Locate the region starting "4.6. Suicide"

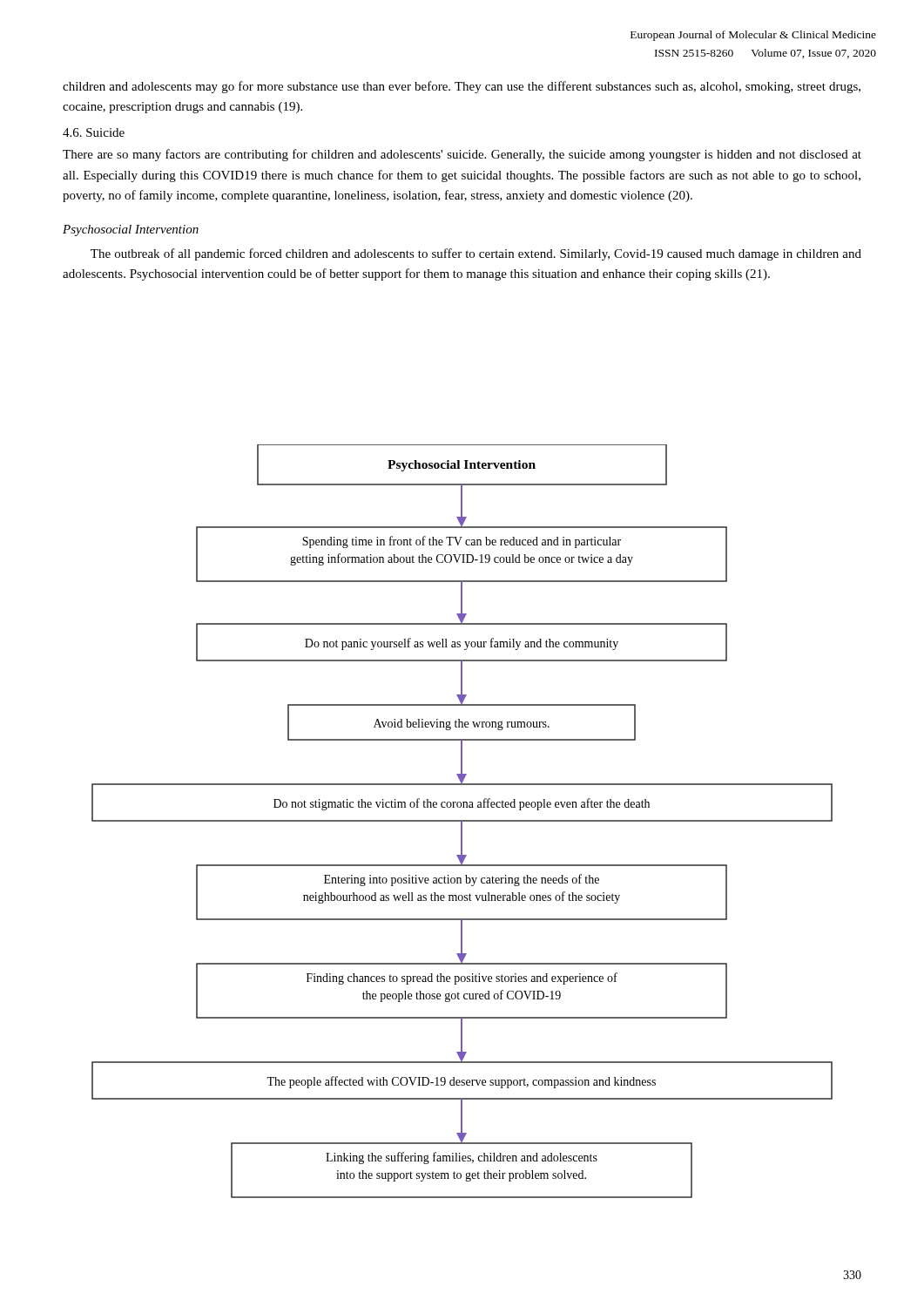tap(94, 132)
